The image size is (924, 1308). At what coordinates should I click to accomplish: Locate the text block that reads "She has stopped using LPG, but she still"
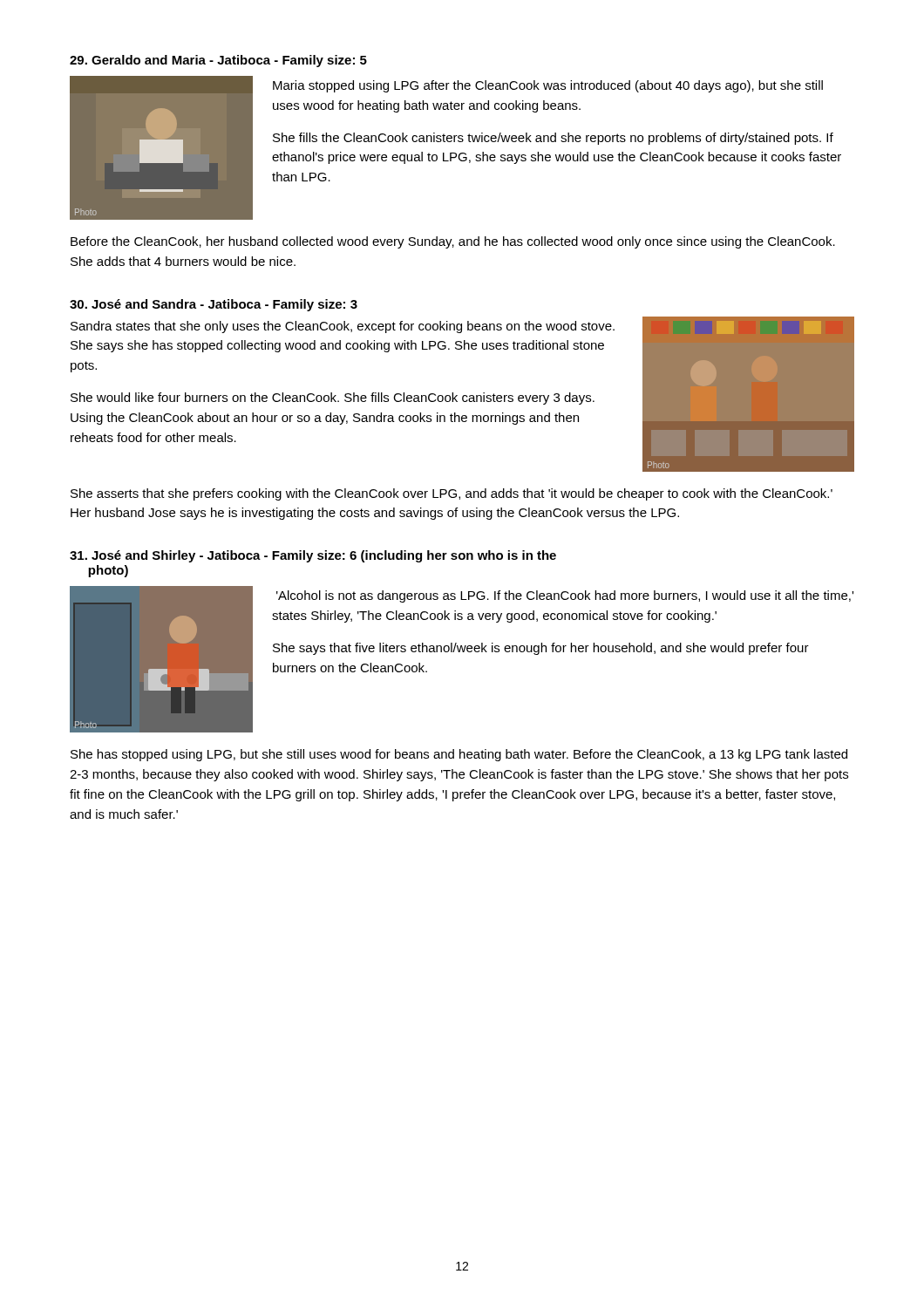(x=459, y=784)
